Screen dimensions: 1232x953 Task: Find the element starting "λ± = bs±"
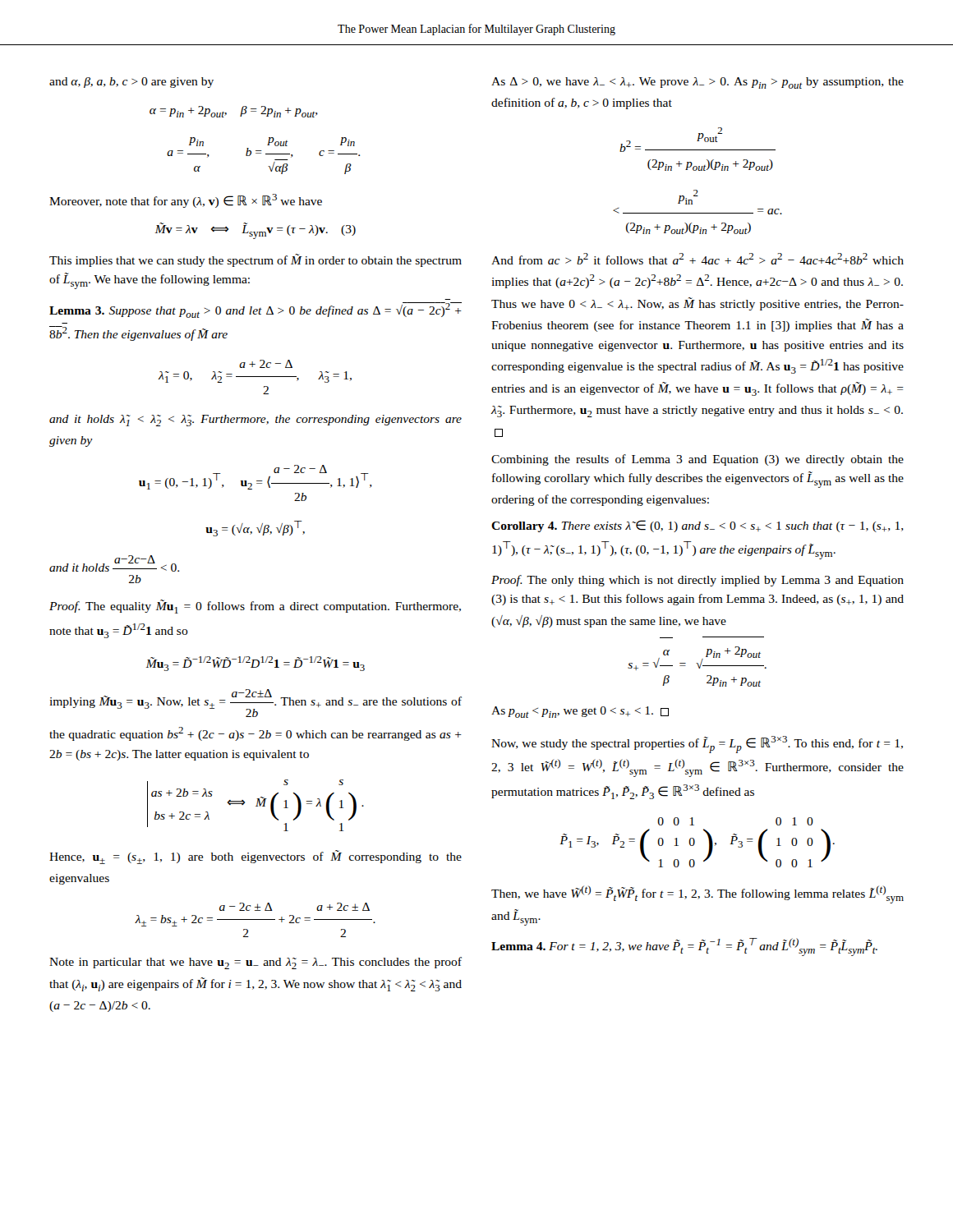click(x=255, y=920)
